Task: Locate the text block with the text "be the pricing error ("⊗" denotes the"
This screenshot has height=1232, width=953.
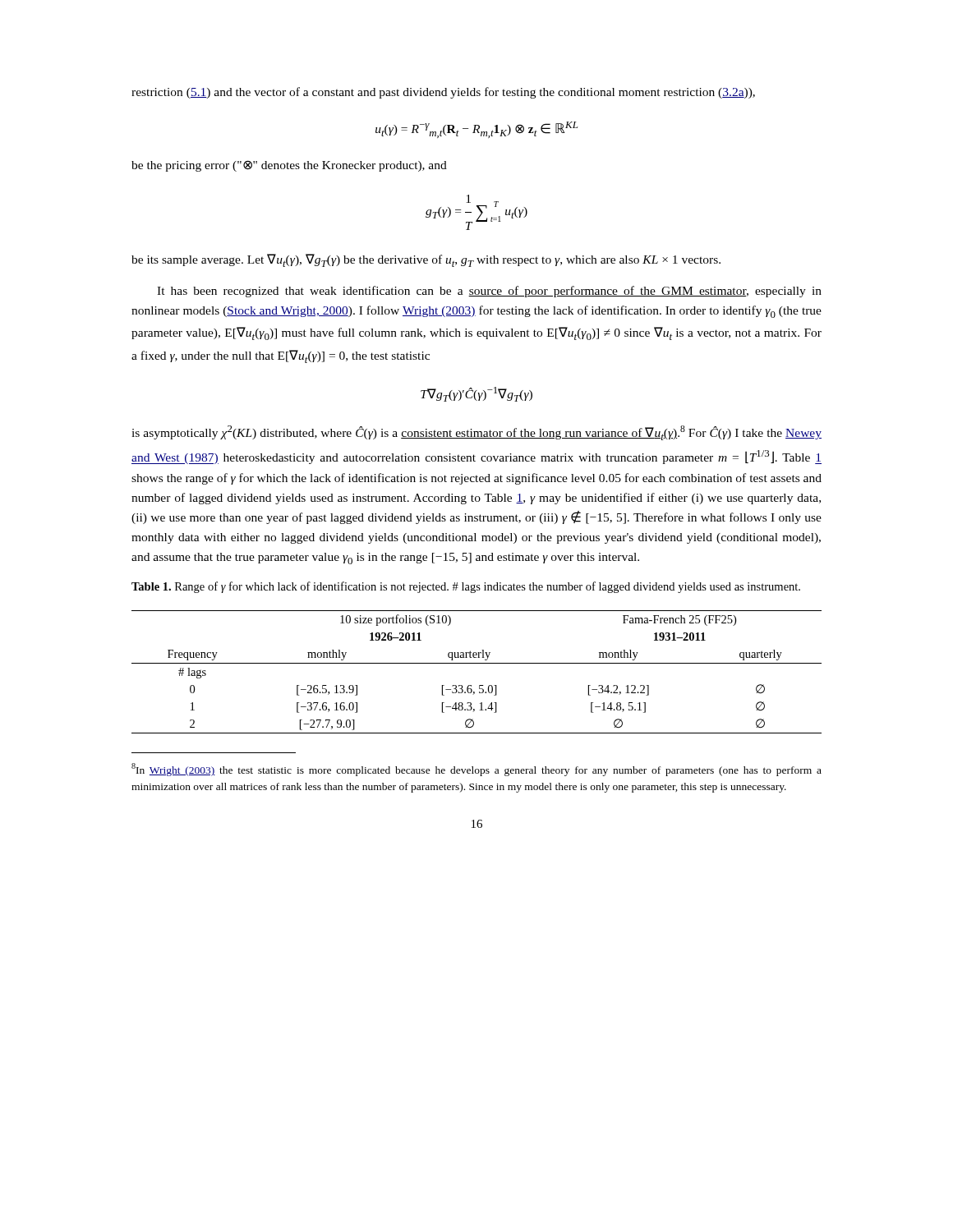Action: click(x=289, y=166)
